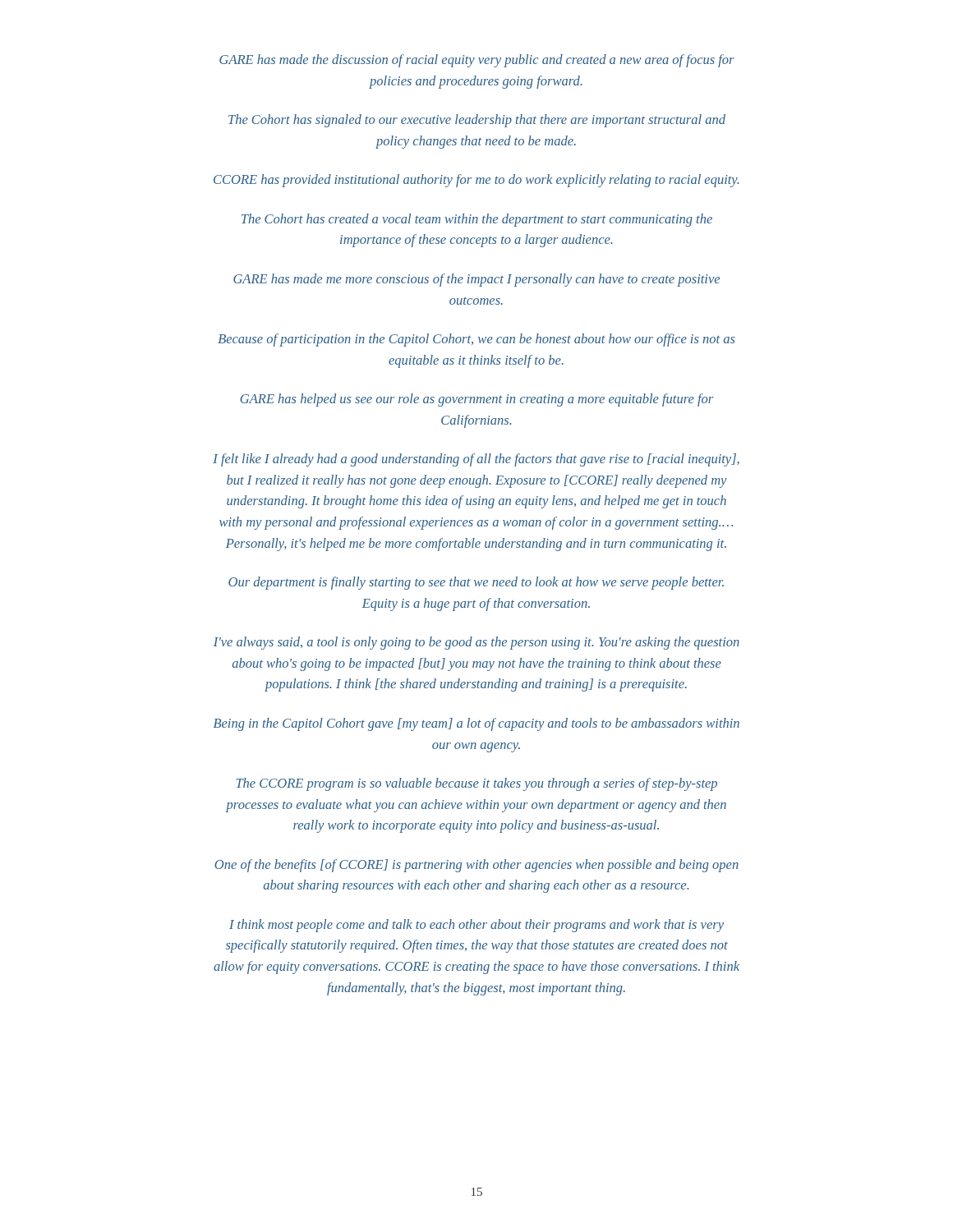The image size is (953, 1232).
Task: Find the text block that says "Because of participation in the"
Action: tap(476, 349)
